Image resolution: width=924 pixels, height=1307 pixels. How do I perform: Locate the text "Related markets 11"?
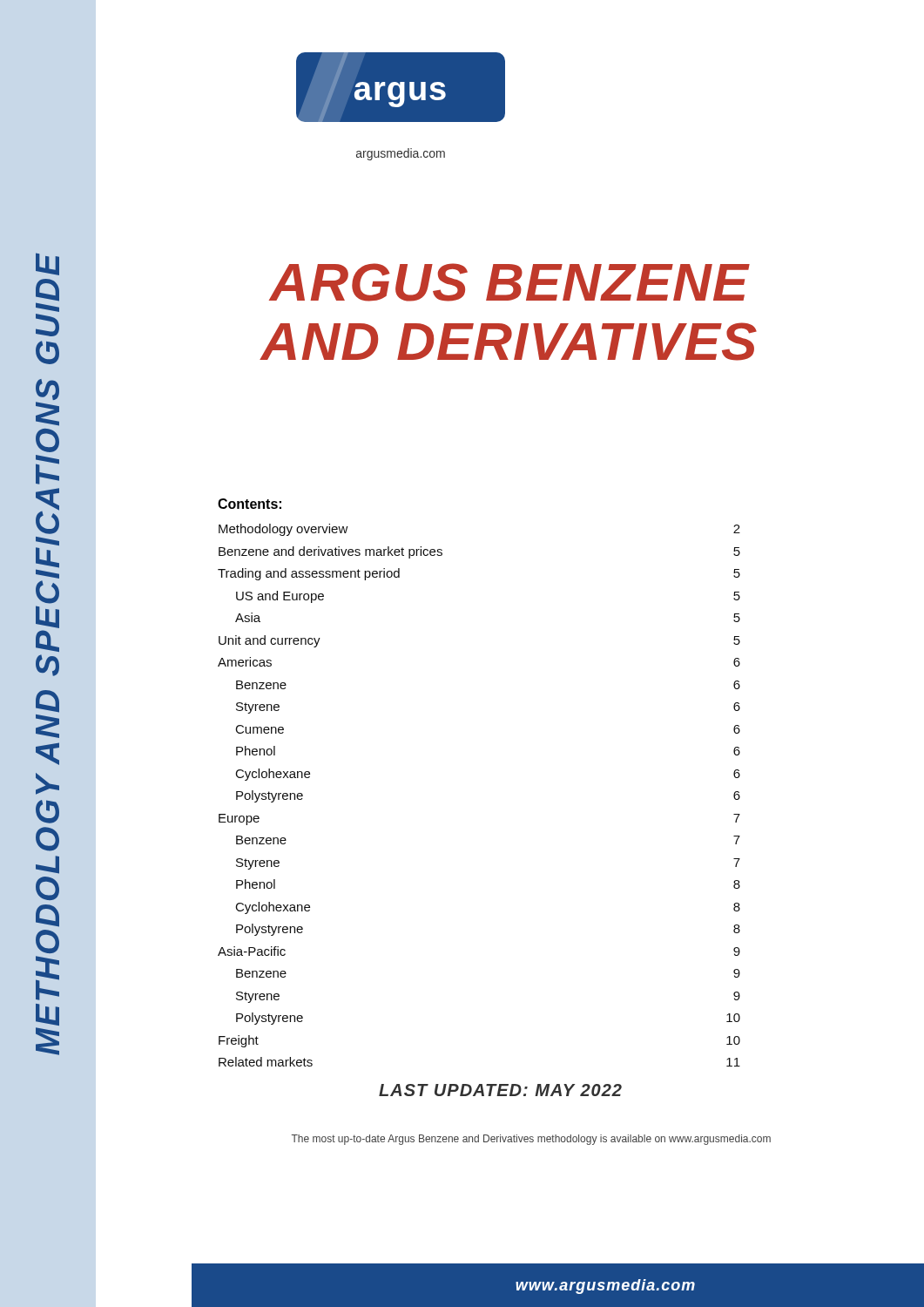(x=271, y=1062)
